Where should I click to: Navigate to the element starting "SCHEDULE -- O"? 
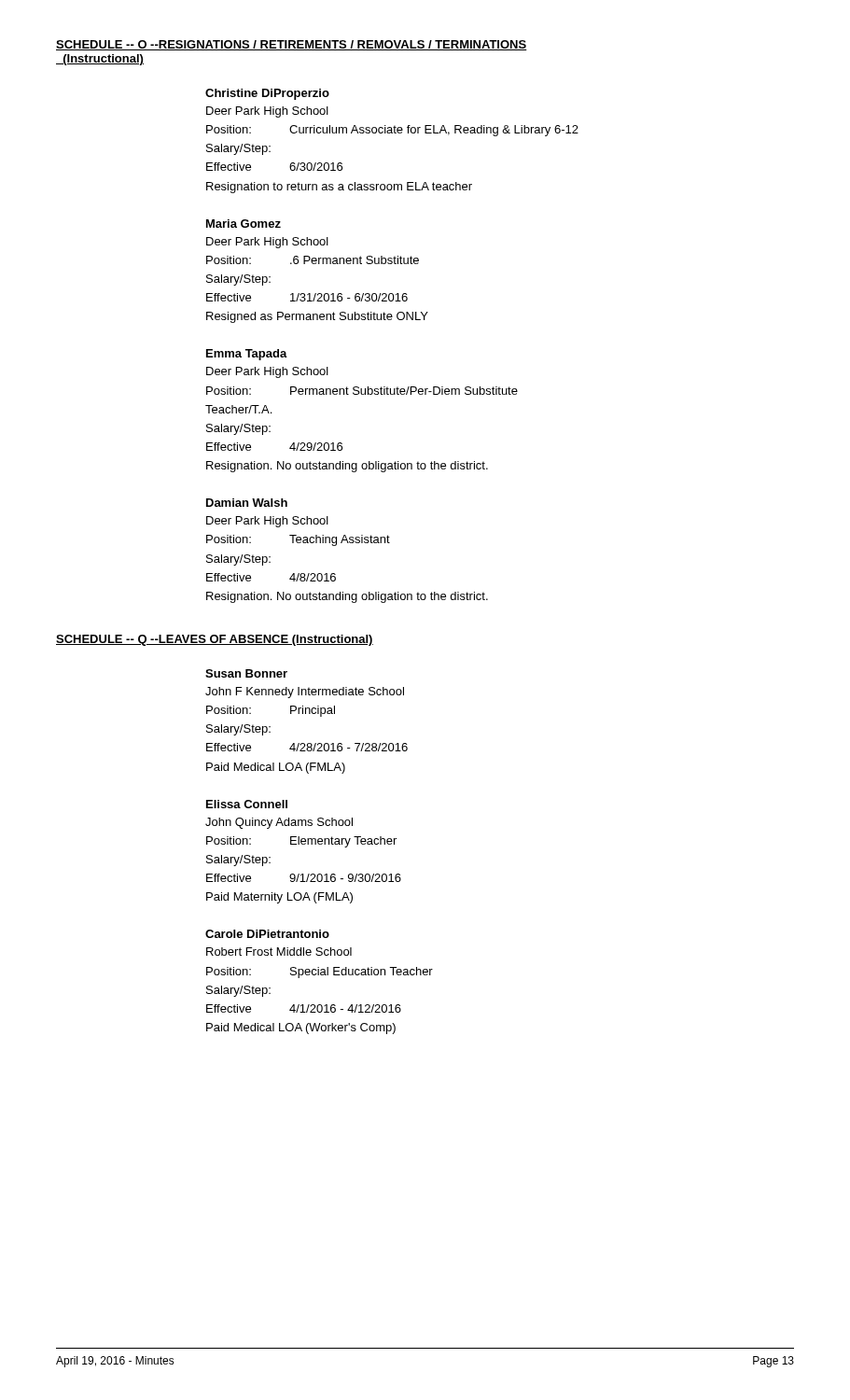coord(425,51)
